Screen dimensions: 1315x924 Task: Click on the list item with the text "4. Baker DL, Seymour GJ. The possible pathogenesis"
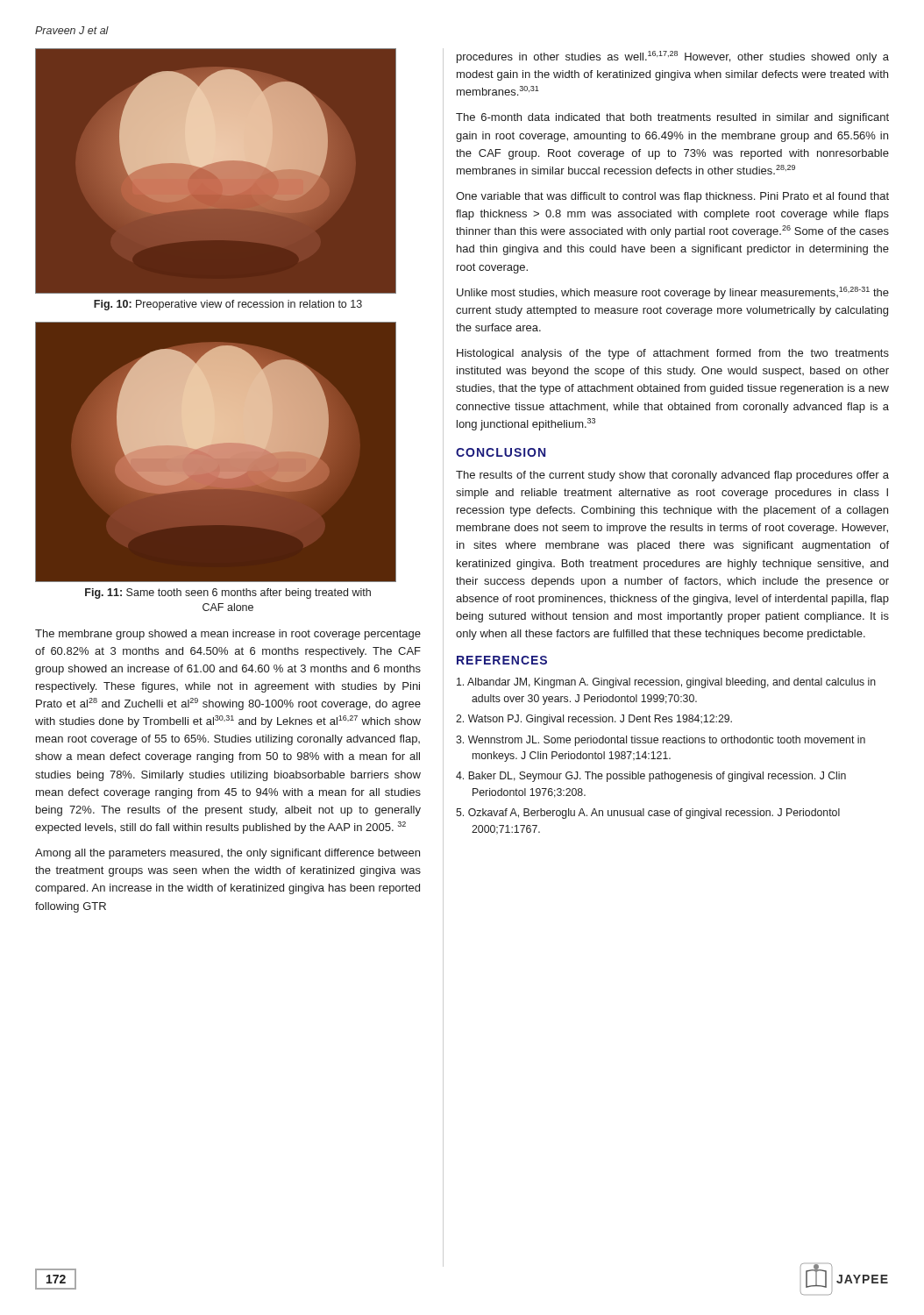(x=651, y=784)
